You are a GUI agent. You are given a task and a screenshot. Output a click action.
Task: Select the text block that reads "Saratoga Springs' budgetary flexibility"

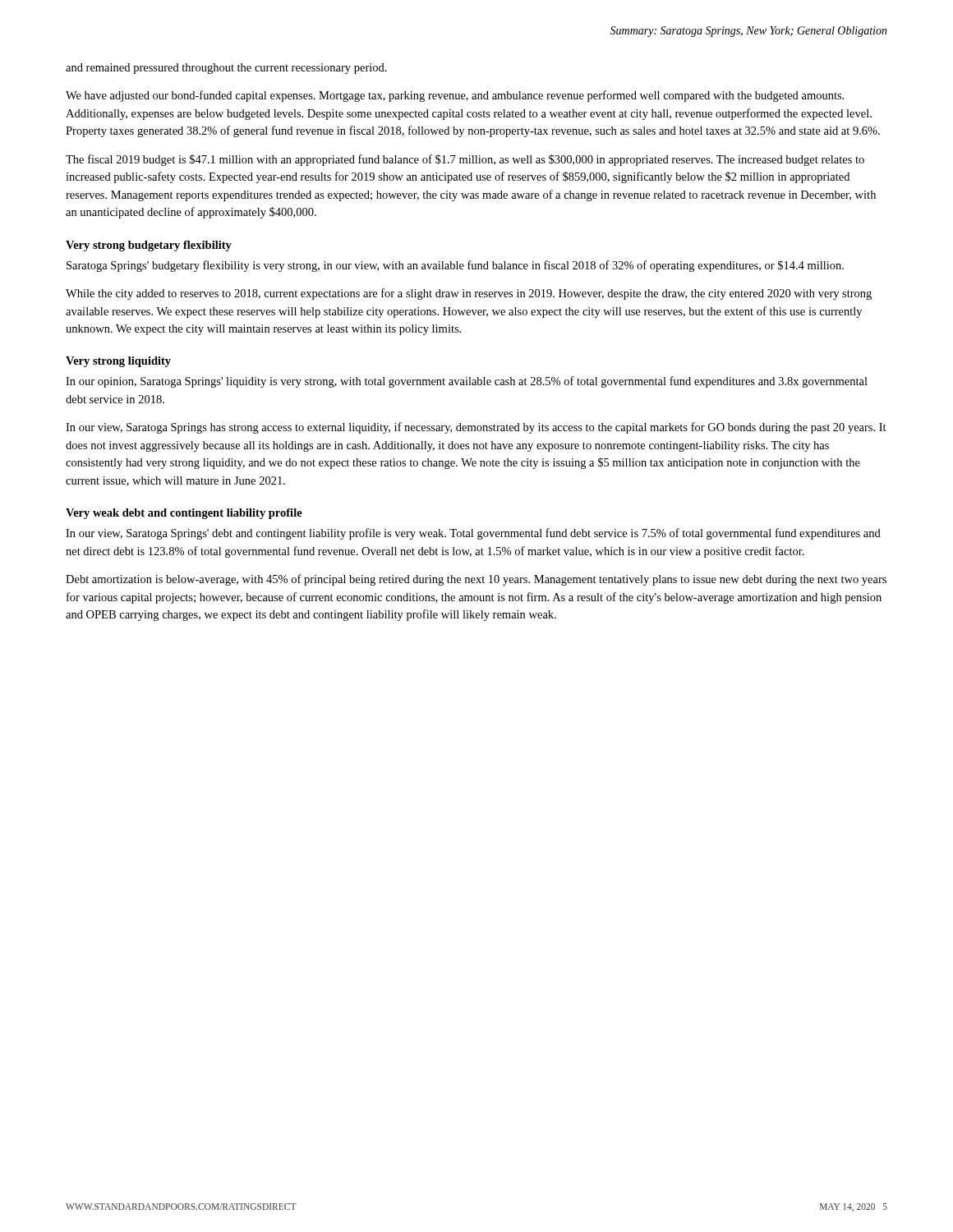pos(455,265)
